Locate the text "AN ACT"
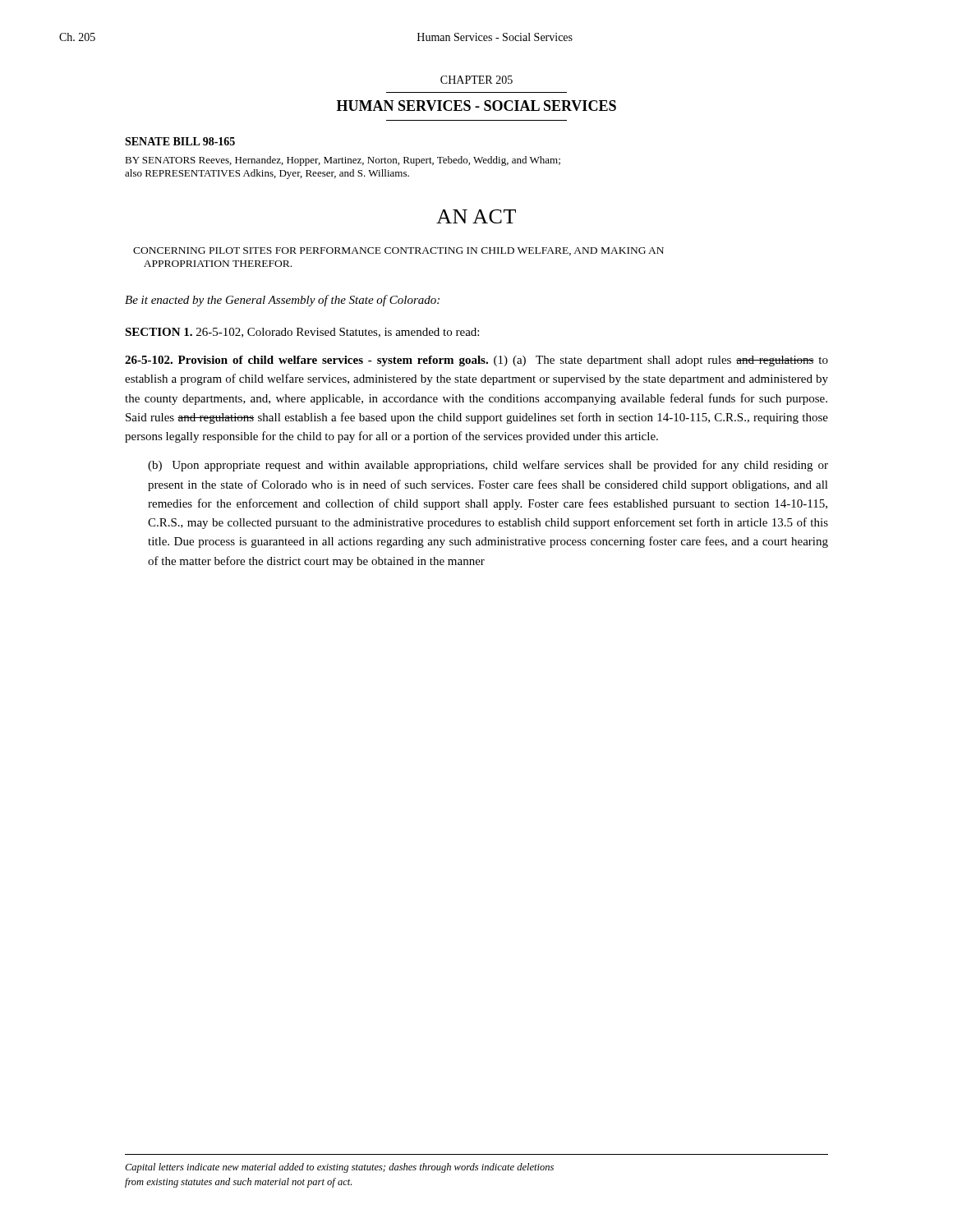The image size is (953, 1232). pyautogui.click(x=476, y=216)
